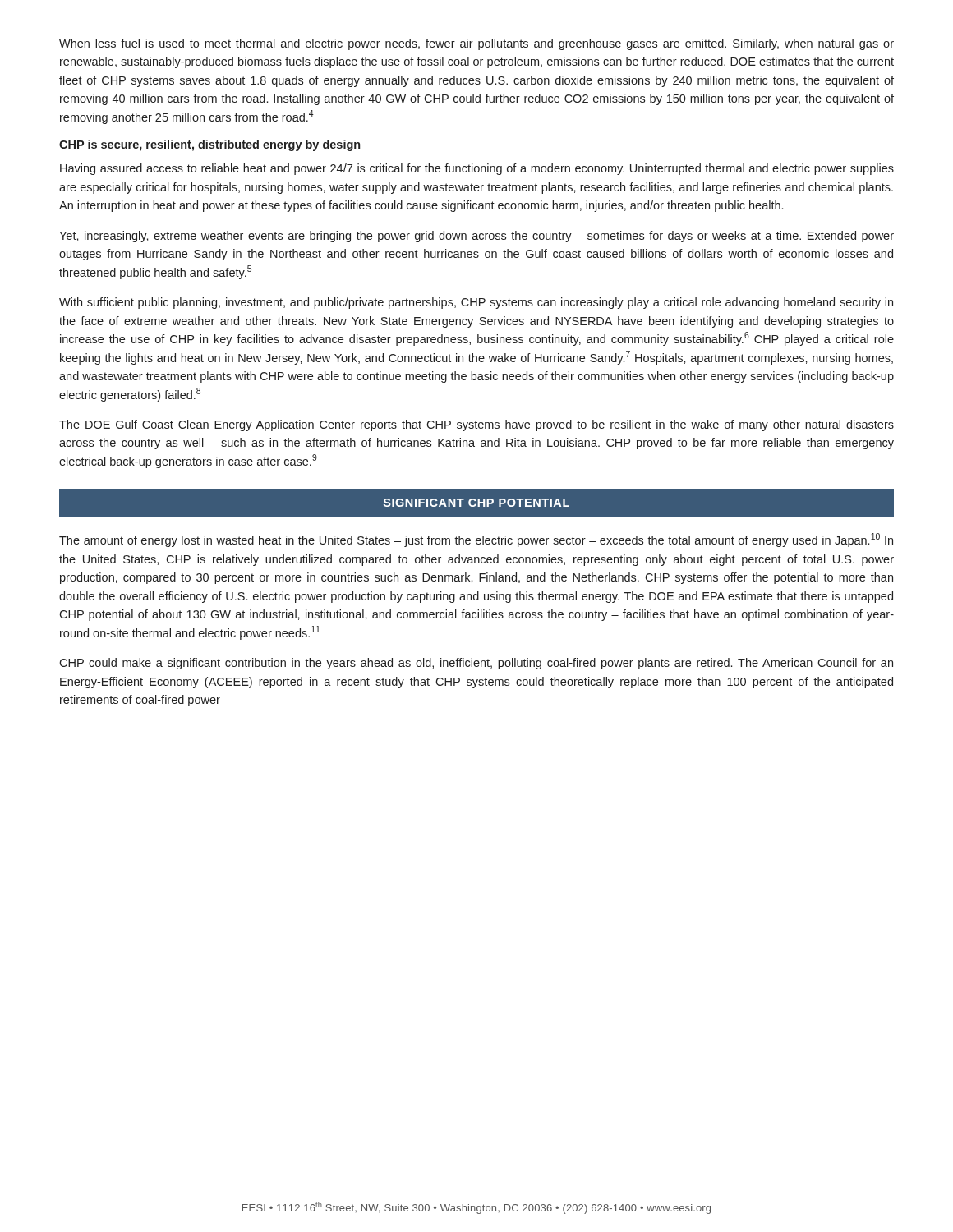
Task: Locate the block of text that opens with "With sufficient public planning, investment, and"
Action: click(x=476, y=349)
